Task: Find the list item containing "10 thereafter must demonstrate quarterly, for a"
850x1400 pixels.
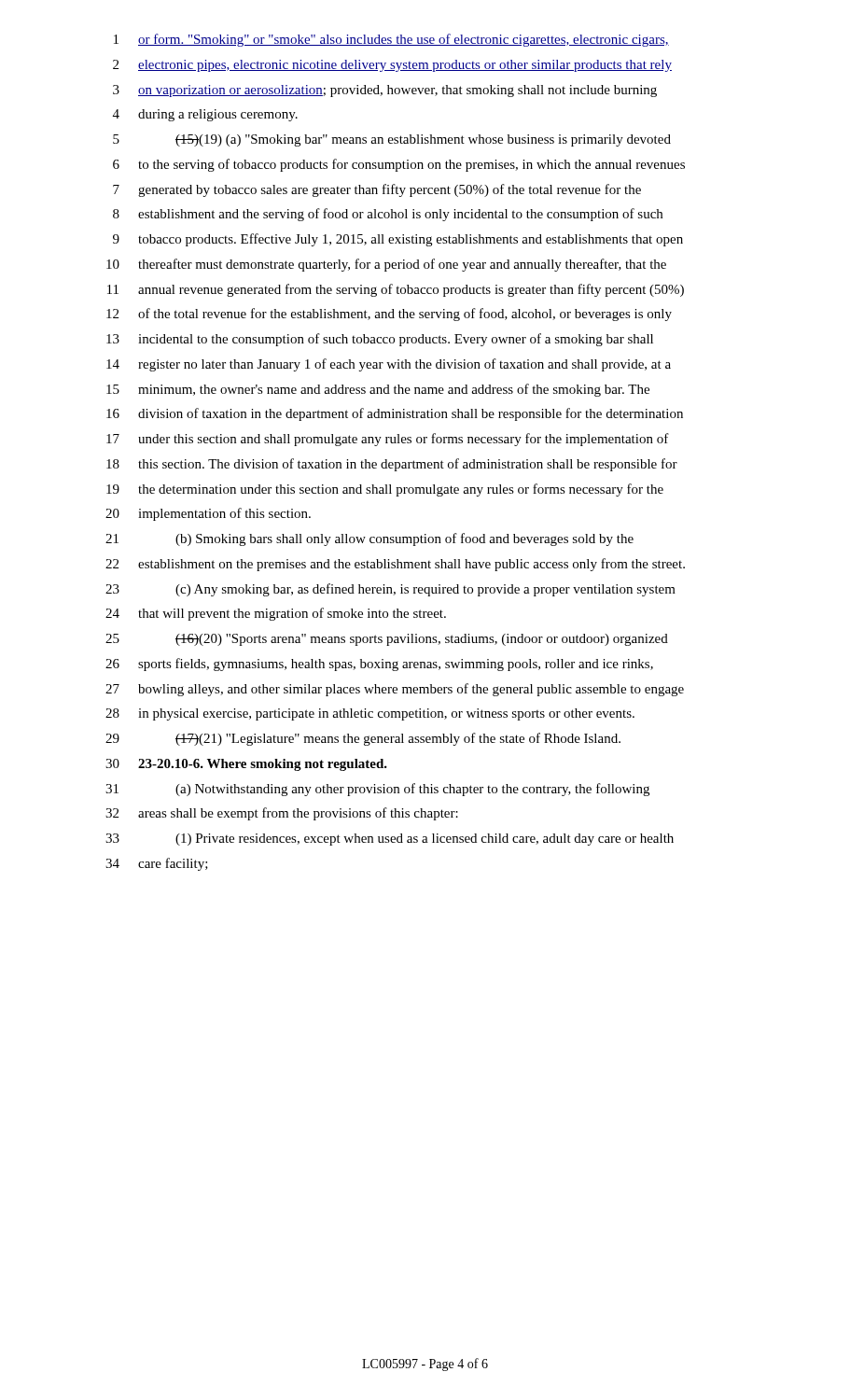Action: (434, 264)
